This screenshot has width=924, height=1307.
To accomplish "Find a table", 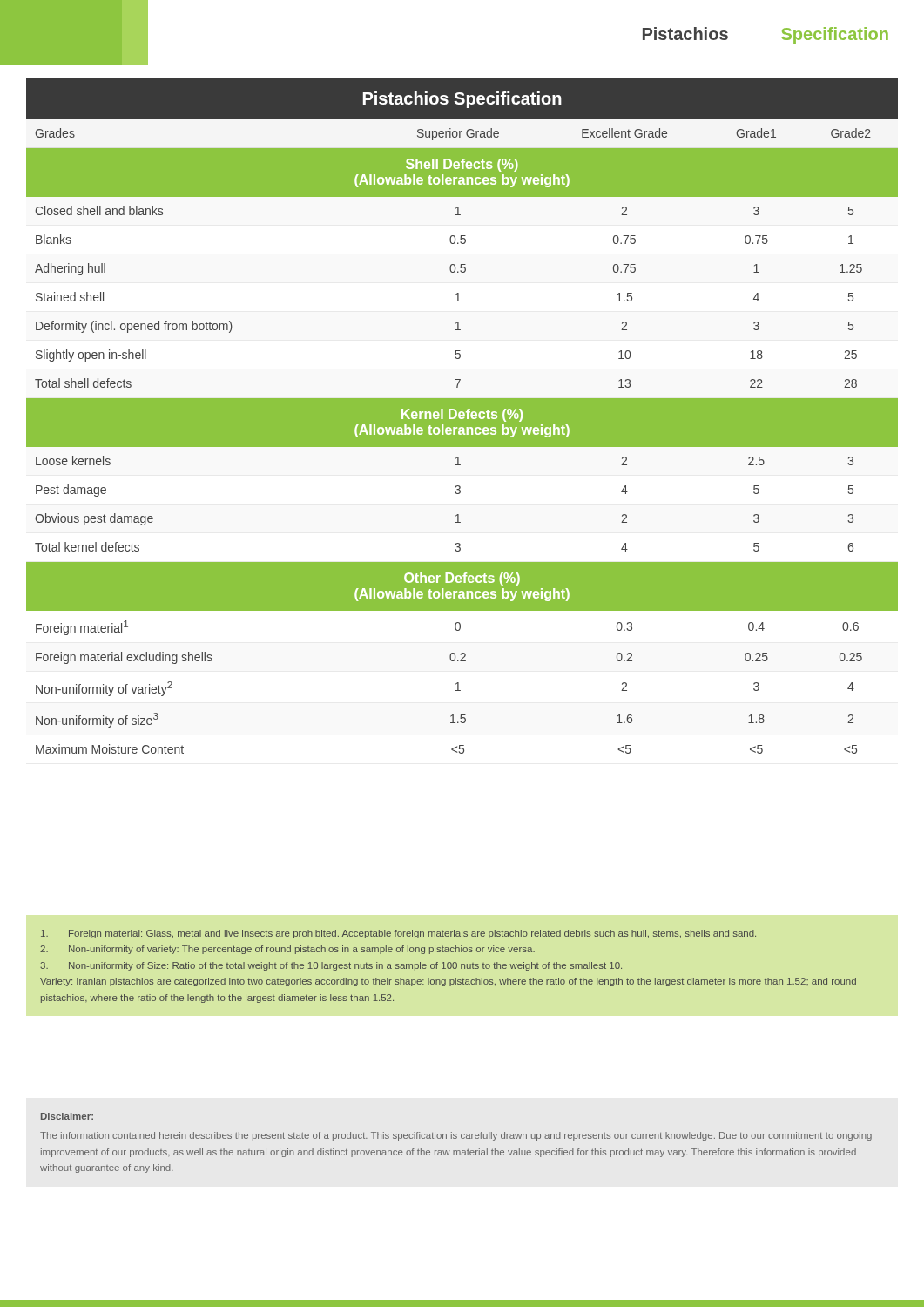I will click(x=462, y=421).
